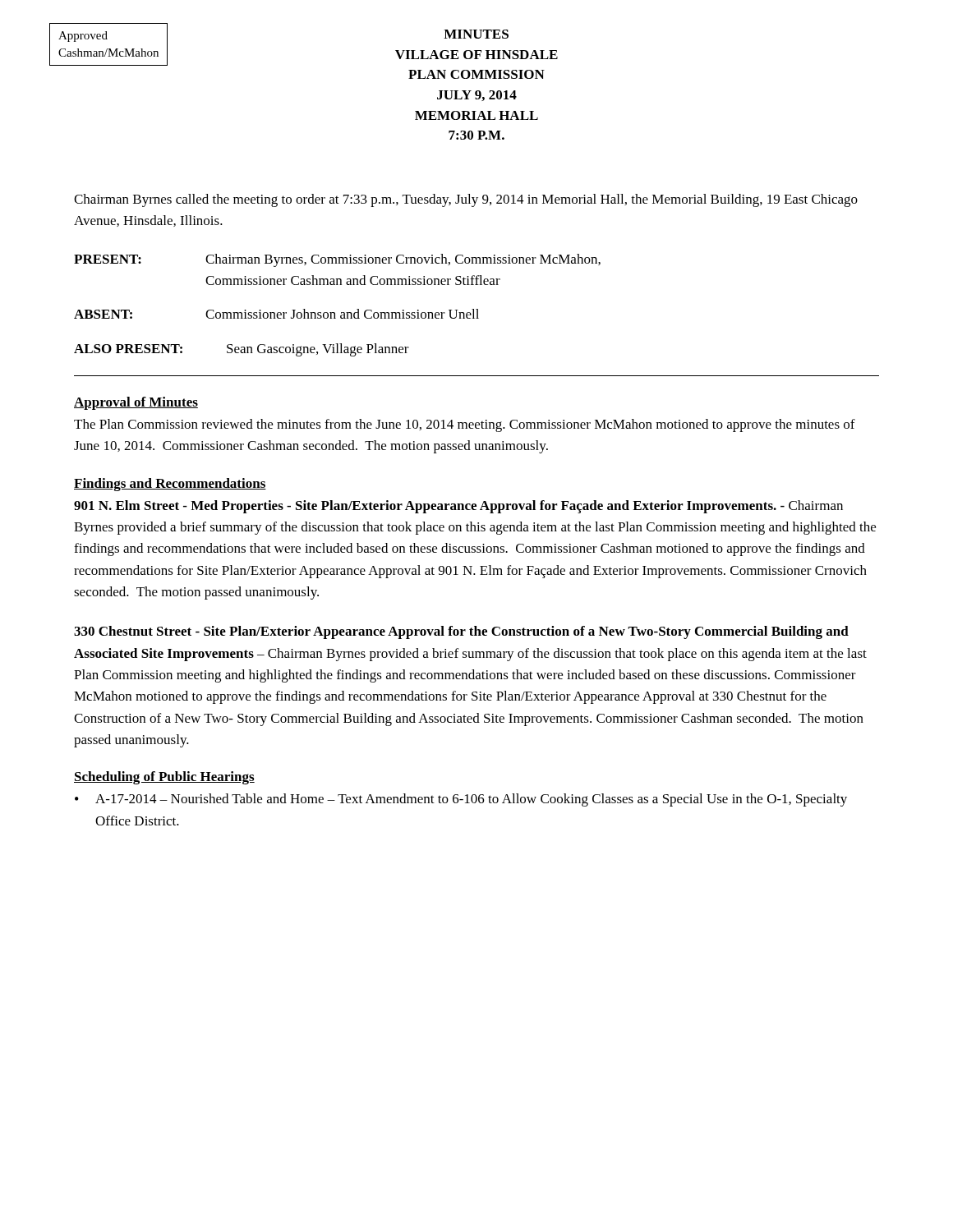This screenshot has width=953, height=1232.
Task: Navigate to the region starting "MINUTES VILLAGE OF HINSDALE"
Action: (476, 85)
